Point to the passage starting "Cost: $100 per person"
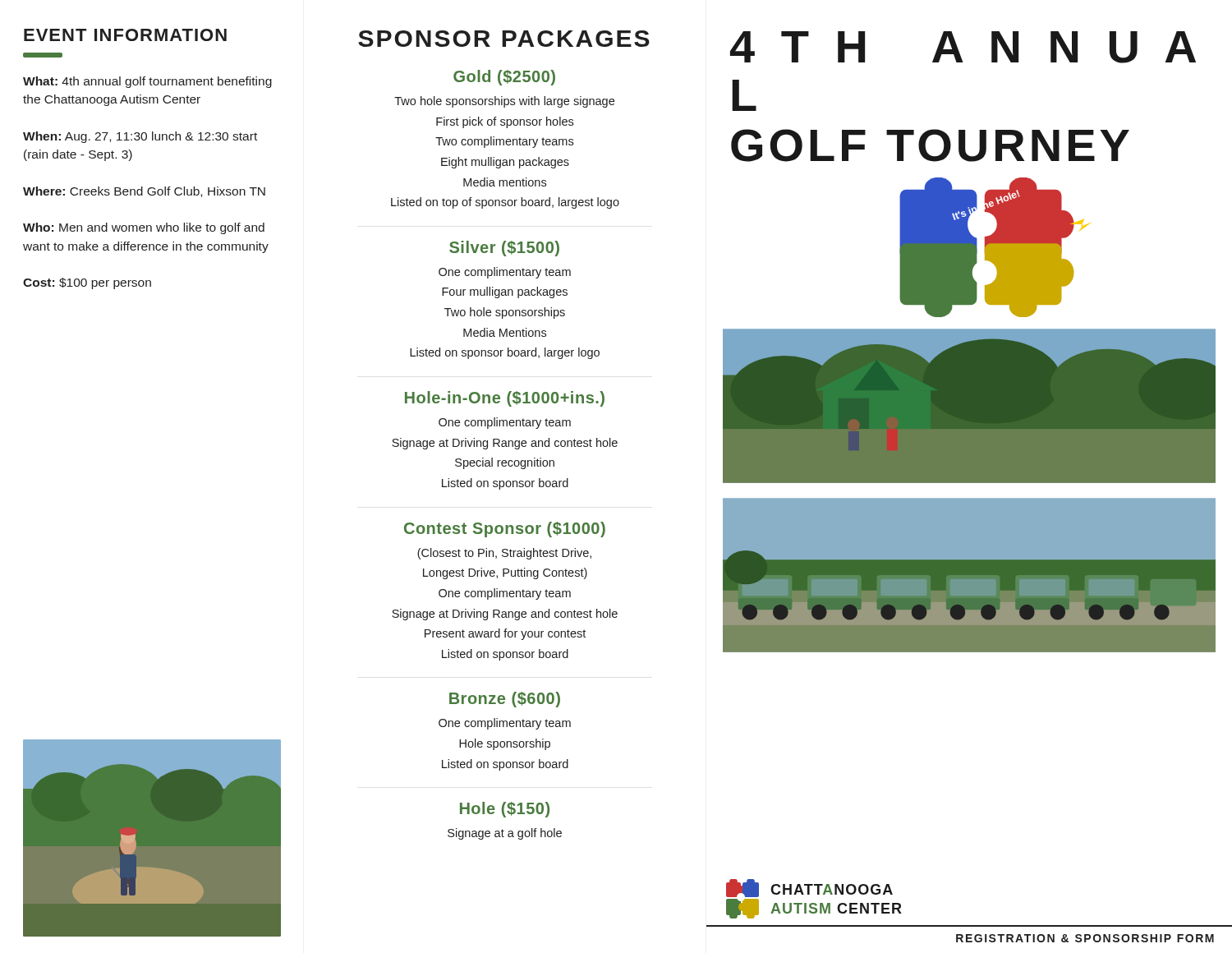Image resolution: width=1232 pixels, height=953 pixels. click(87, 282)
